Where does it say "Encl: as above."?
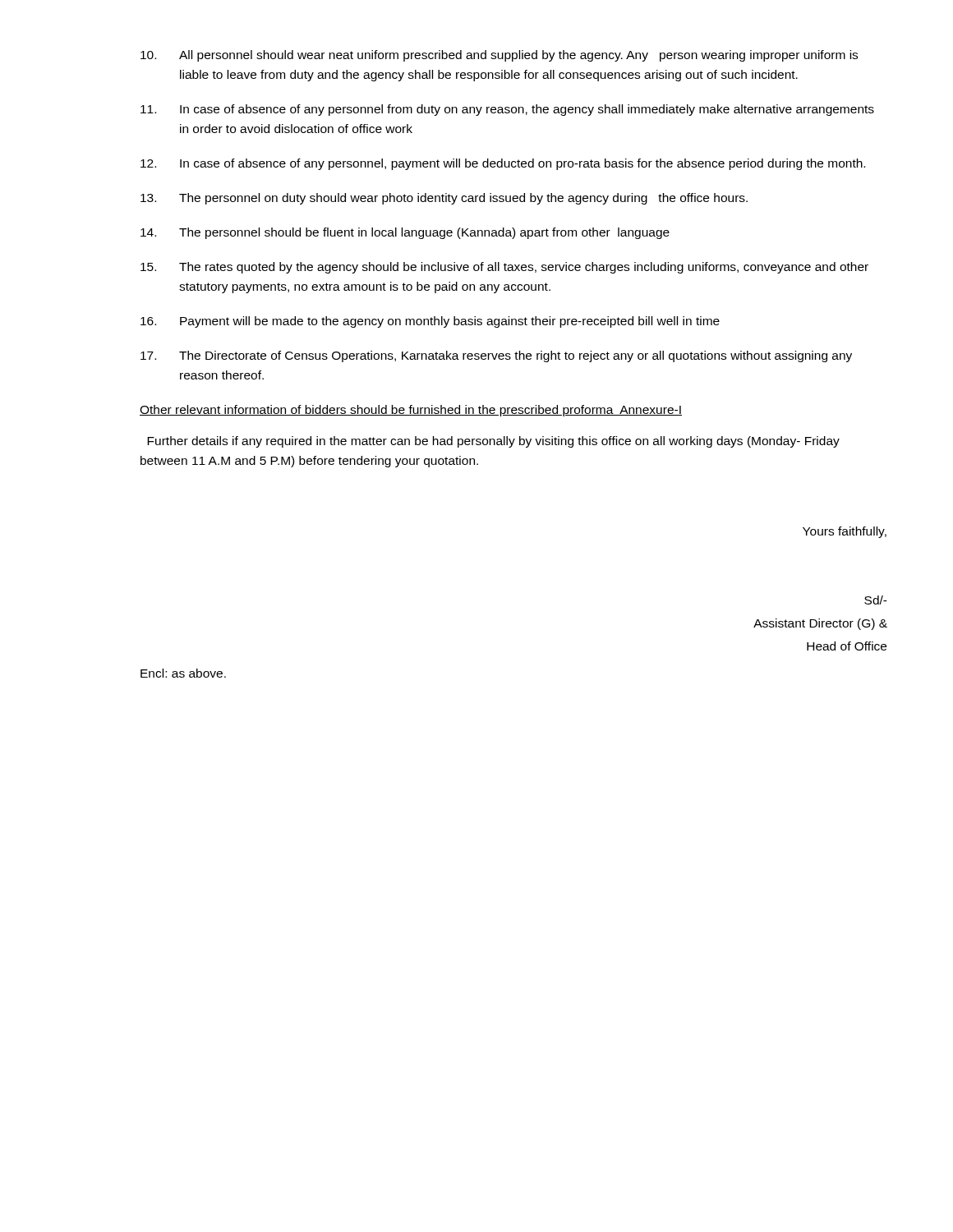The image size is (953, 1232). [x=183, y=673]
